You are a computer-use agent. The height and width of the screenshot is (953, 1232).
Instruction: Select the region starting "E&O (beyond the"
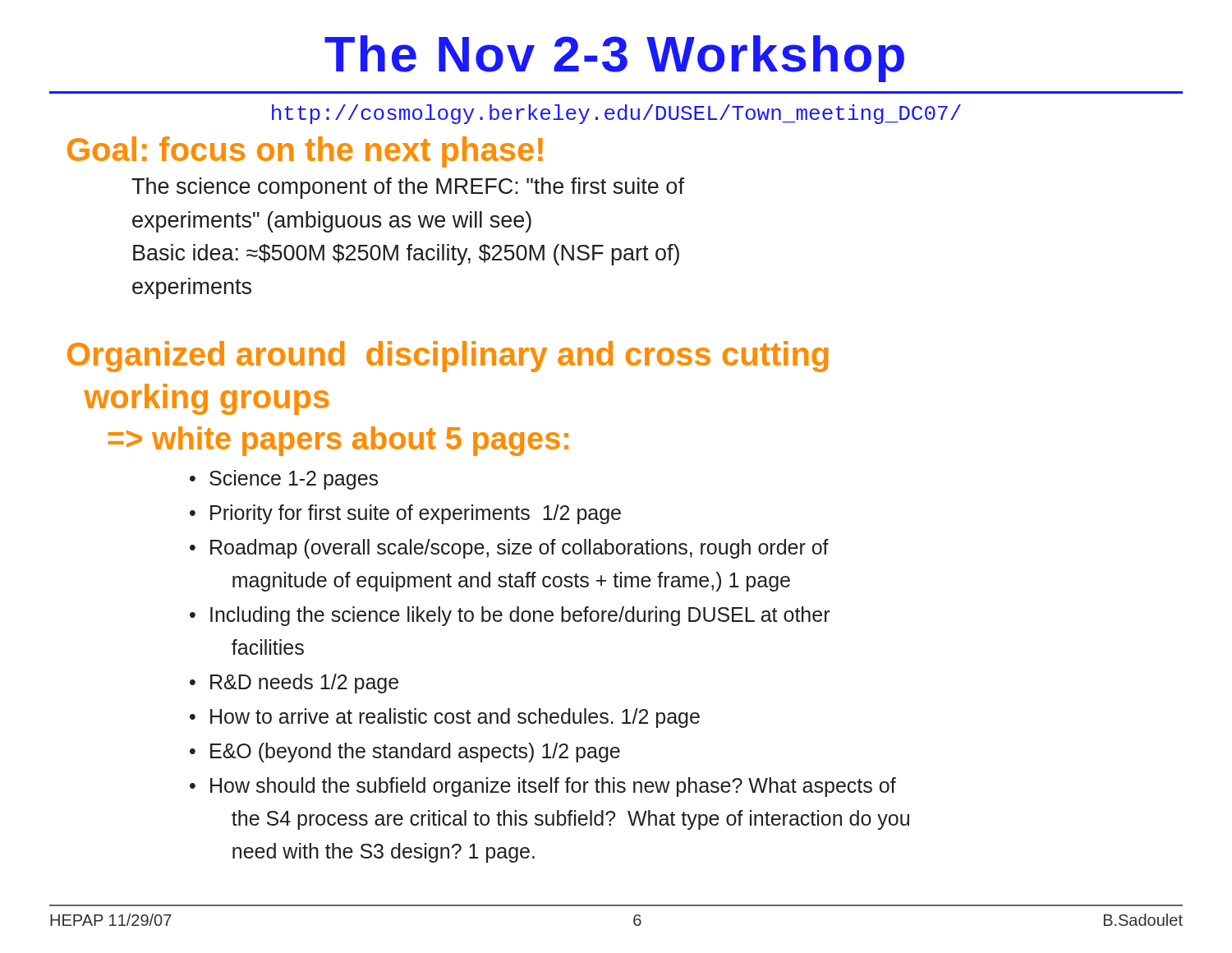[415, 751]
